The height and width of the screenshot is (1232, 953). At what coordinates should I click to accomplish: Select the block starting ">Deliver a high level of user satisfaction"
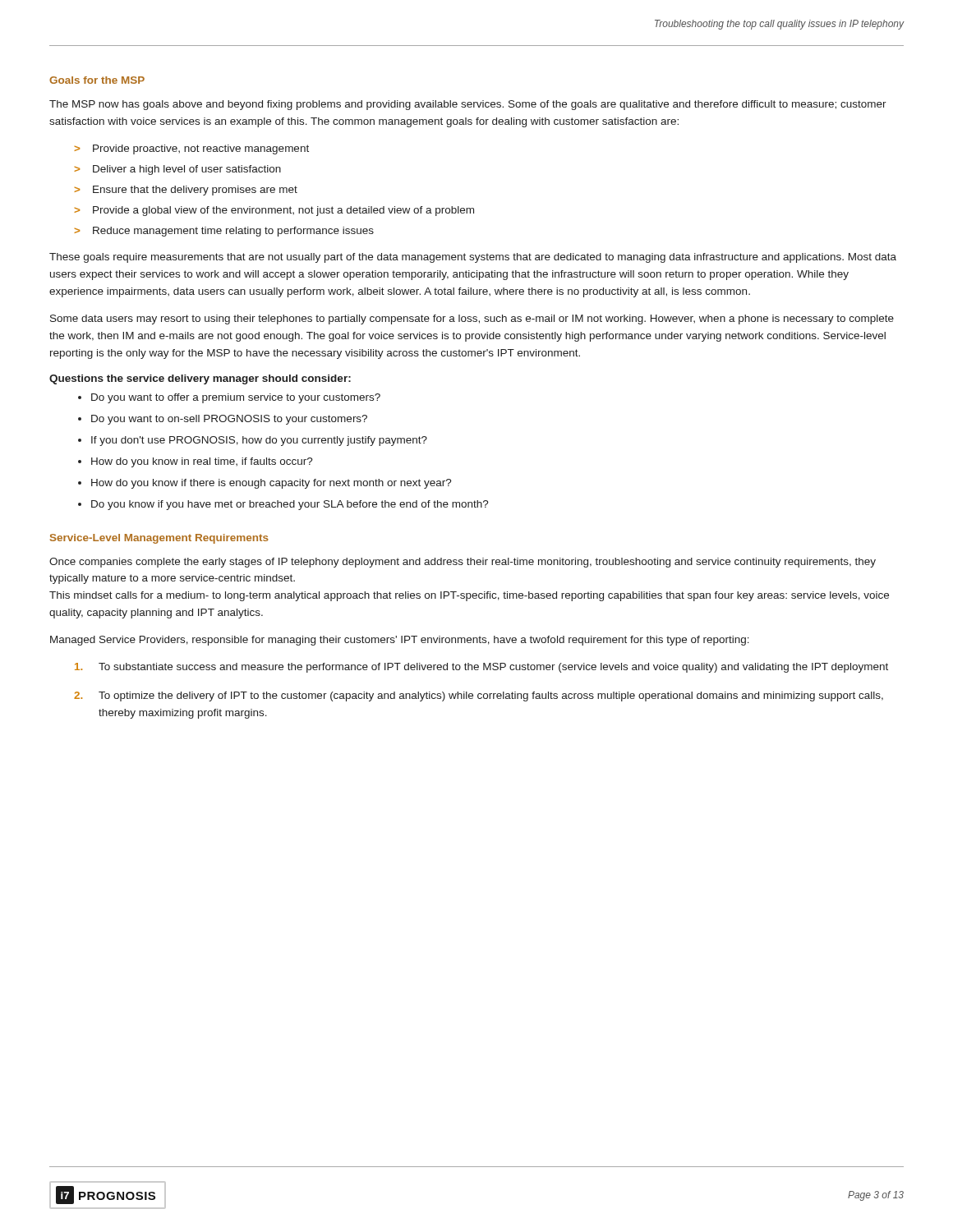[178, 169]
